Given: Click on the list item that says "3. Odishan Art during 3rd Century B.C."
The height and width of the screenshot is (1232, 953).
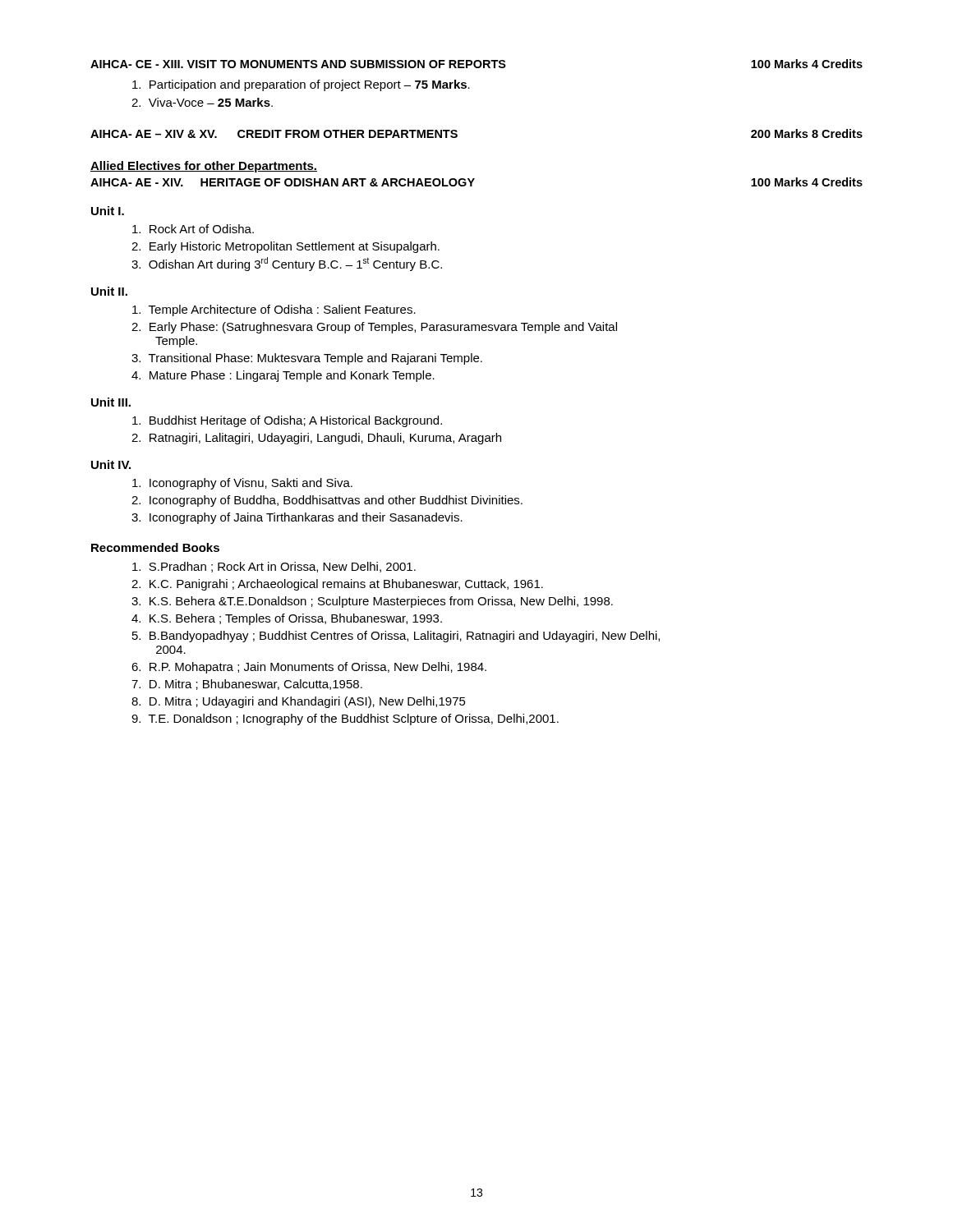Looking at the screenshot, I should click(287, 264).
